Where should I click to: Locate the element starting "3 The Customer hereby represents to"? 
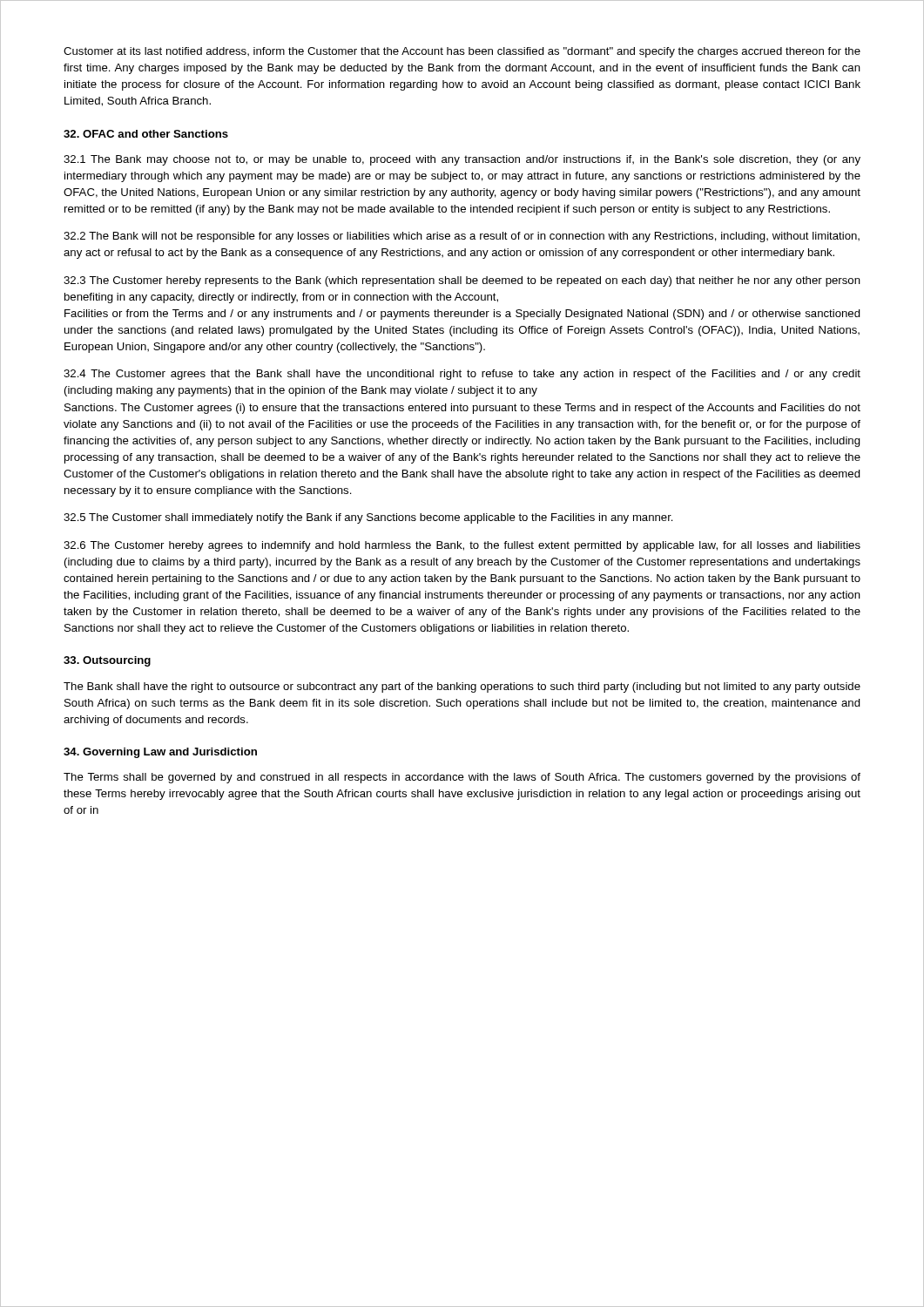click(x=462, y=313)
